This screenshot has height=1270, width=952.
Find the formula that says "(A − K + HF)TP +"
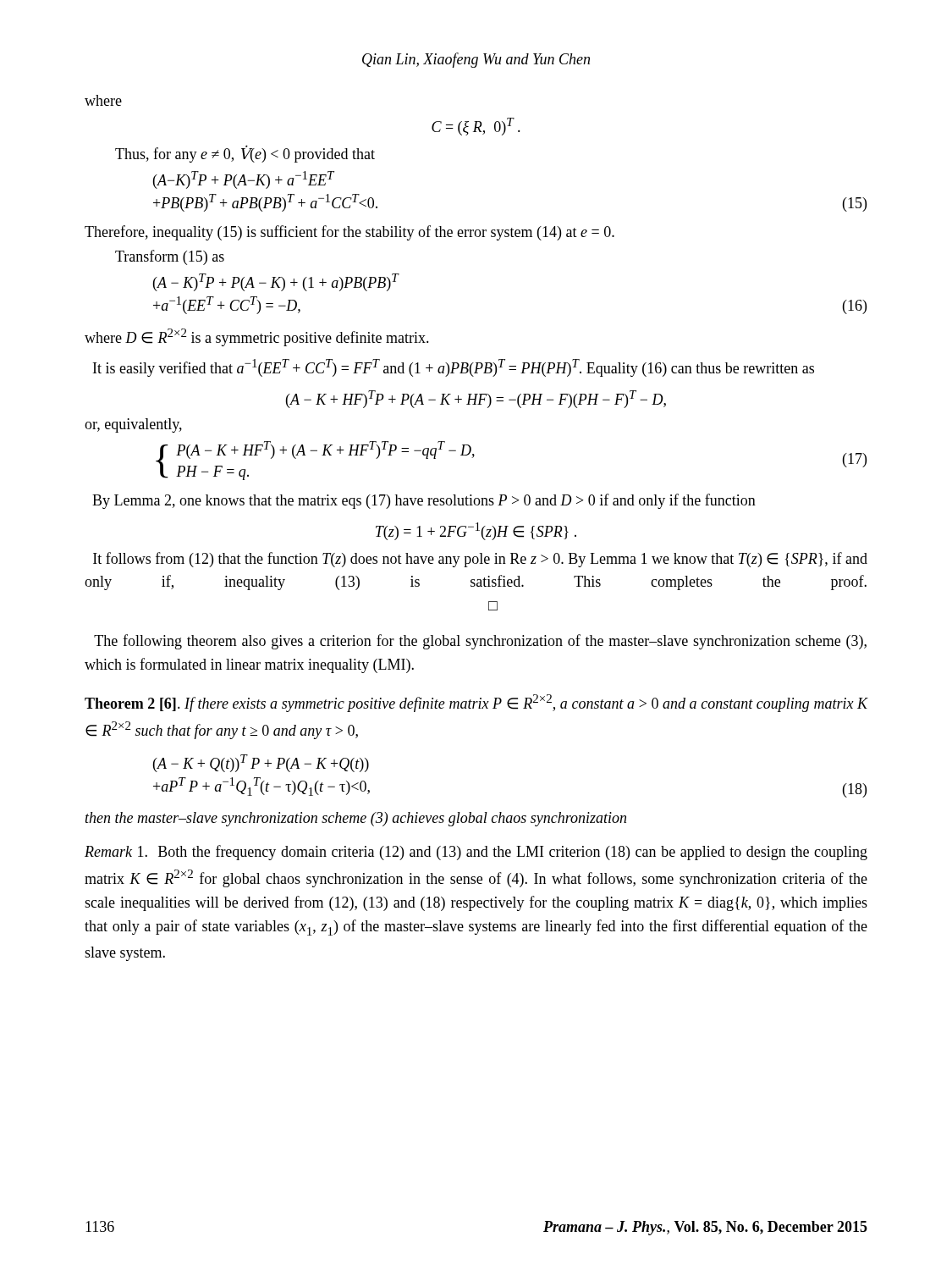click(476, 398)
